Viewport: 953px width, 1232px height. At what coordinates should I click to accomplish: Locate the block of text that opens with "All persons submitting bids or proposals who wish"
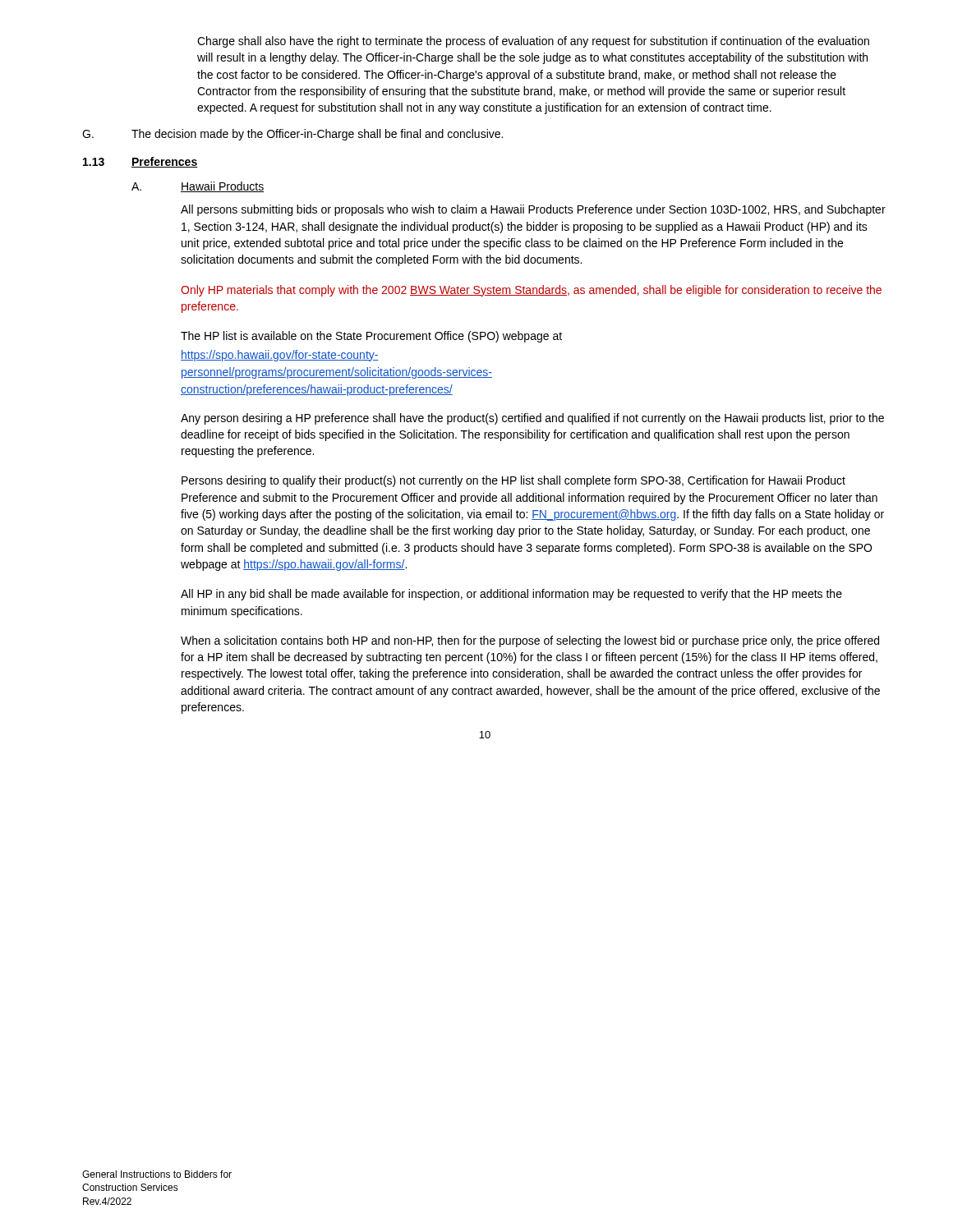(533, 235)
